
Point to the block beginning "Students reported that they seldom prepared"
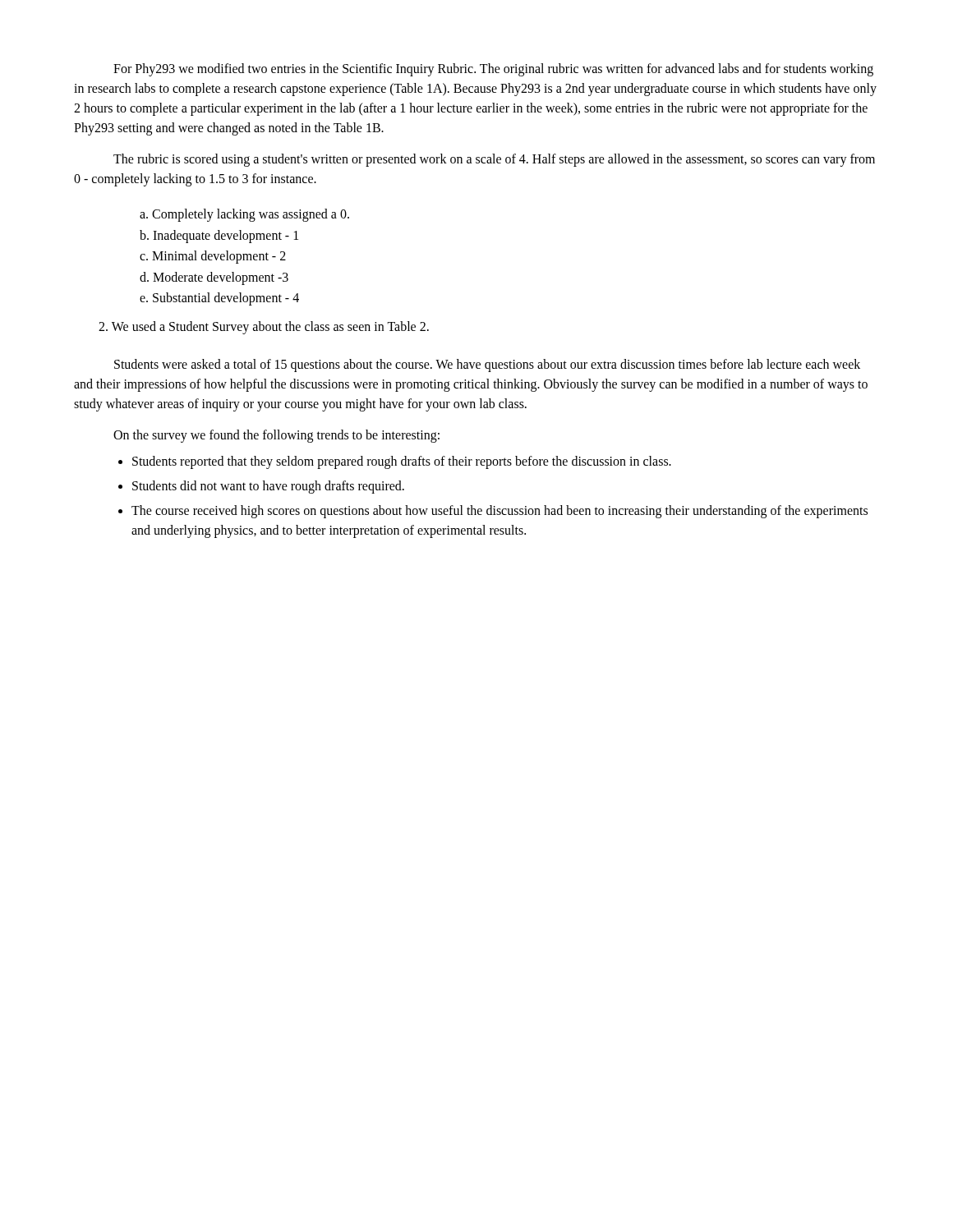coord(402,461)
